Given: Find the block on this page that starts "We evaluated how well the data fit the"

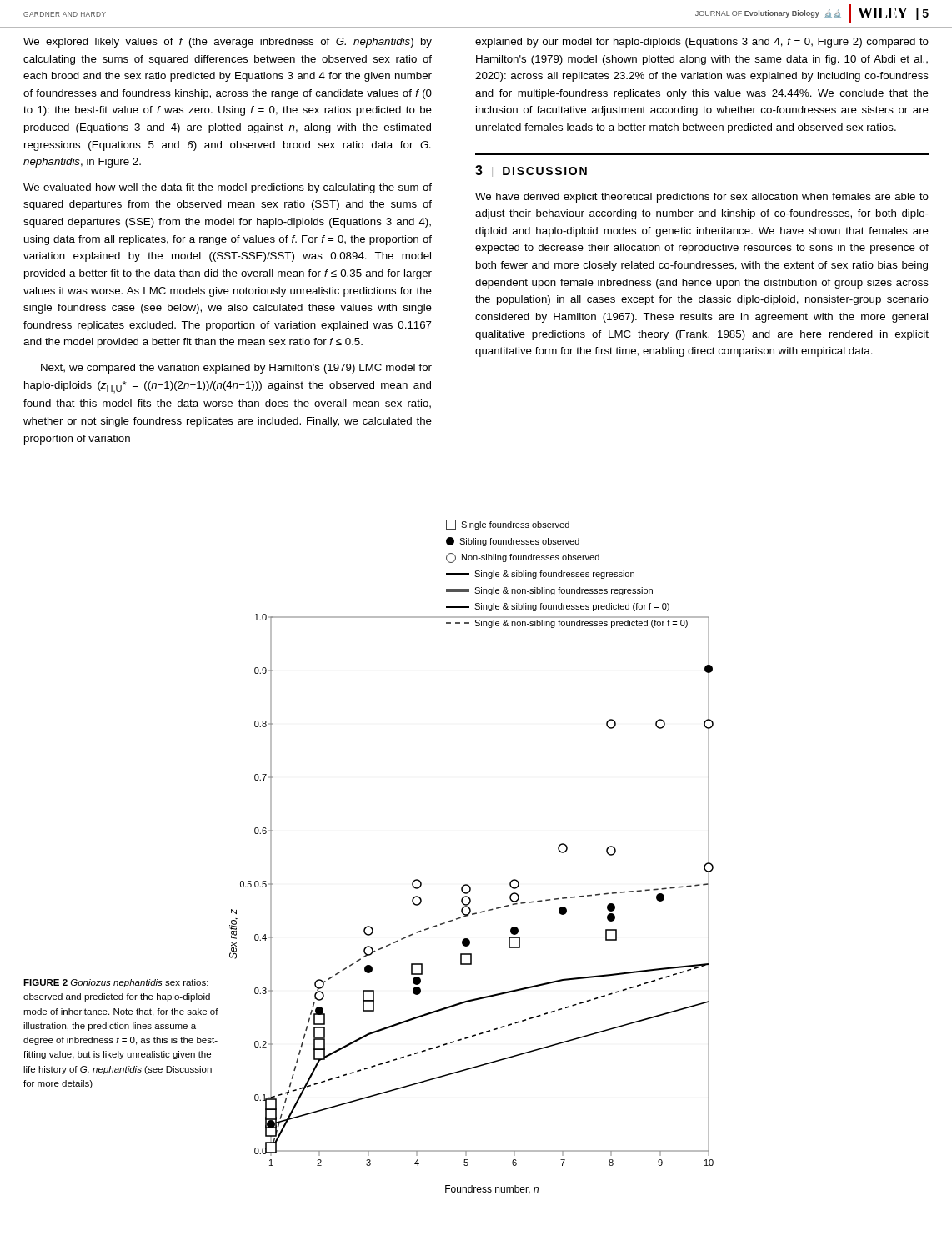Looking at the screenshot, I should (x=228, y=265).
